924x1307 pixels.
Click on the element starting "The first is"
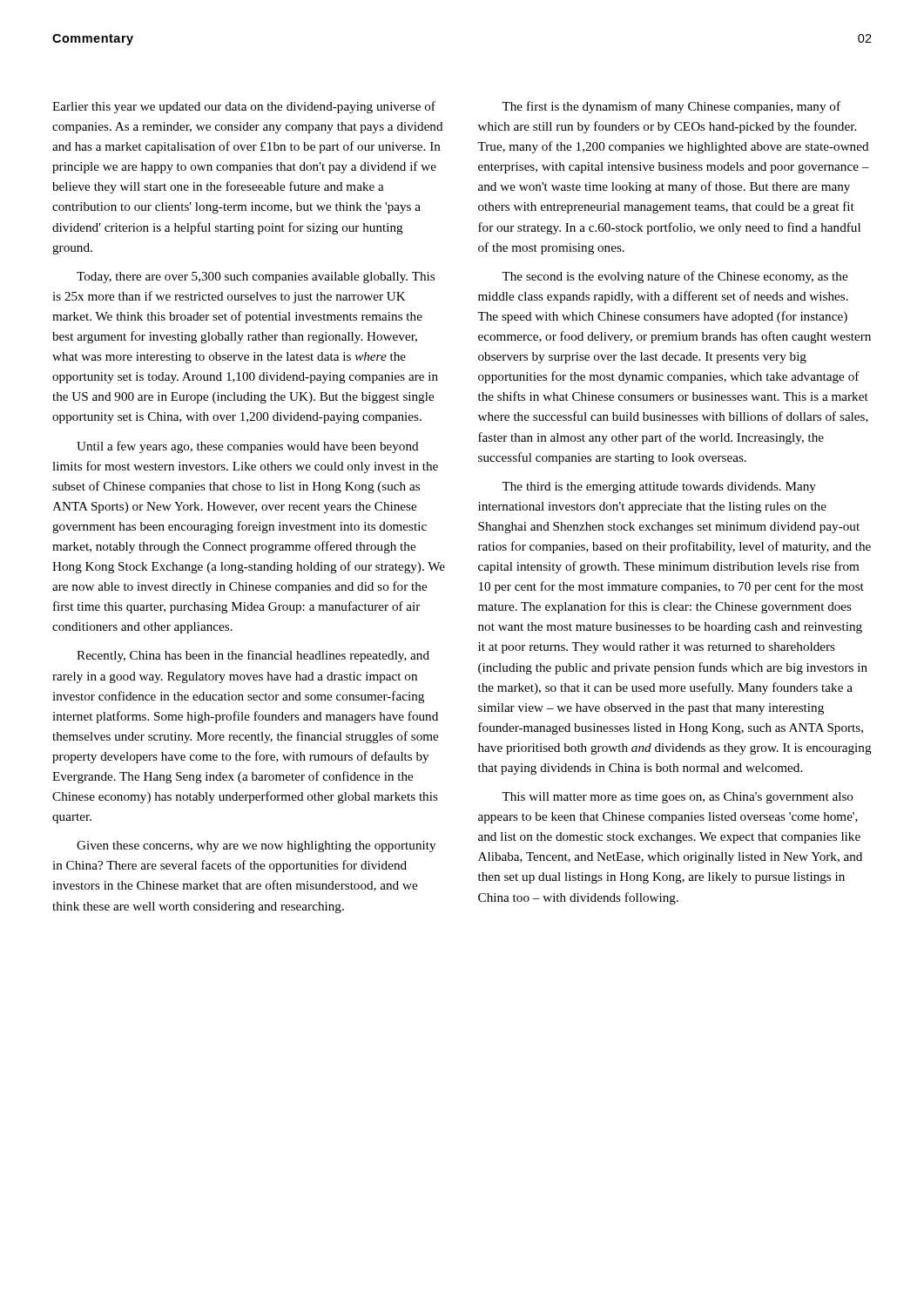tap(675, 176)
